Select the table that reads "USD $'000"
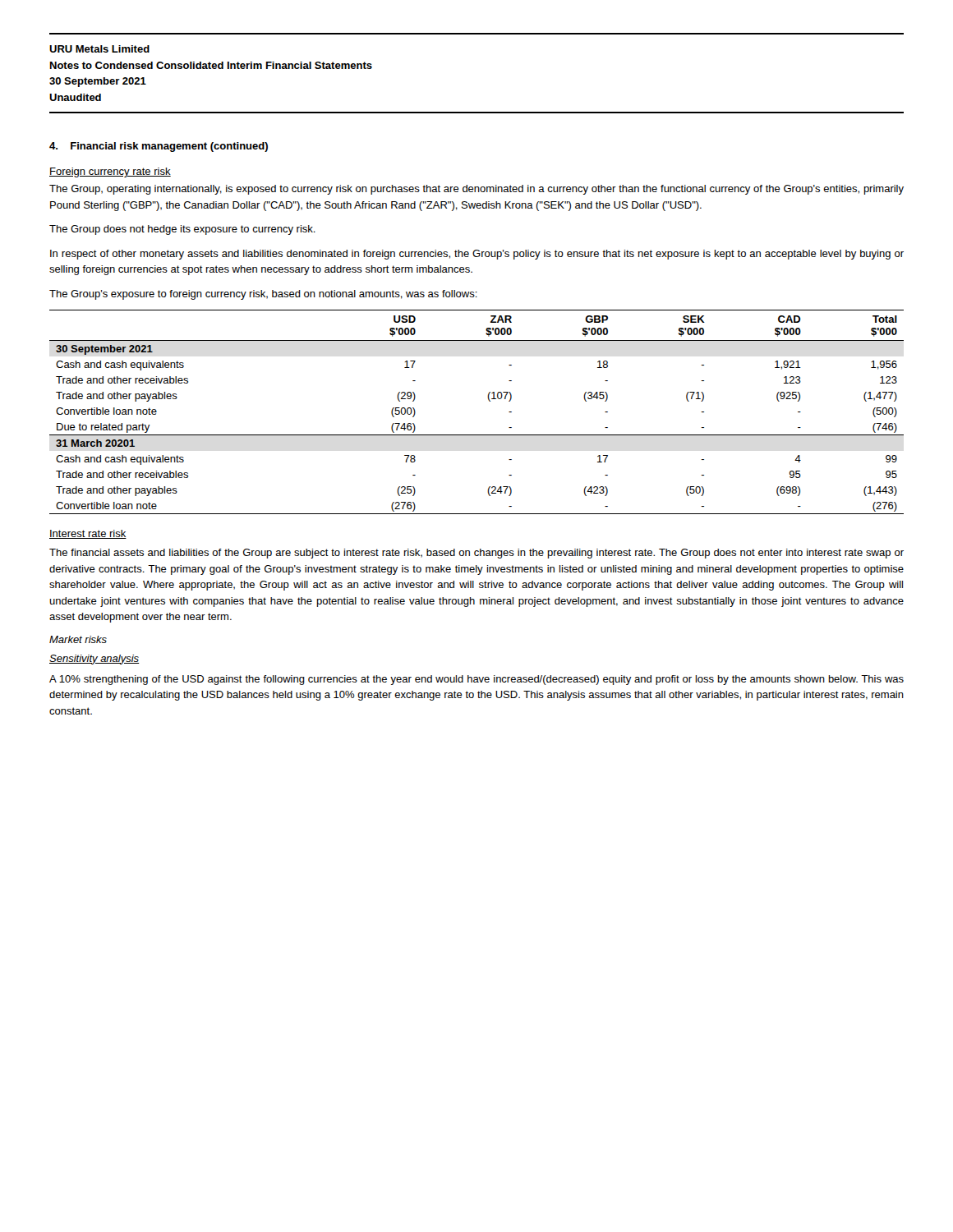 [476, 412]
